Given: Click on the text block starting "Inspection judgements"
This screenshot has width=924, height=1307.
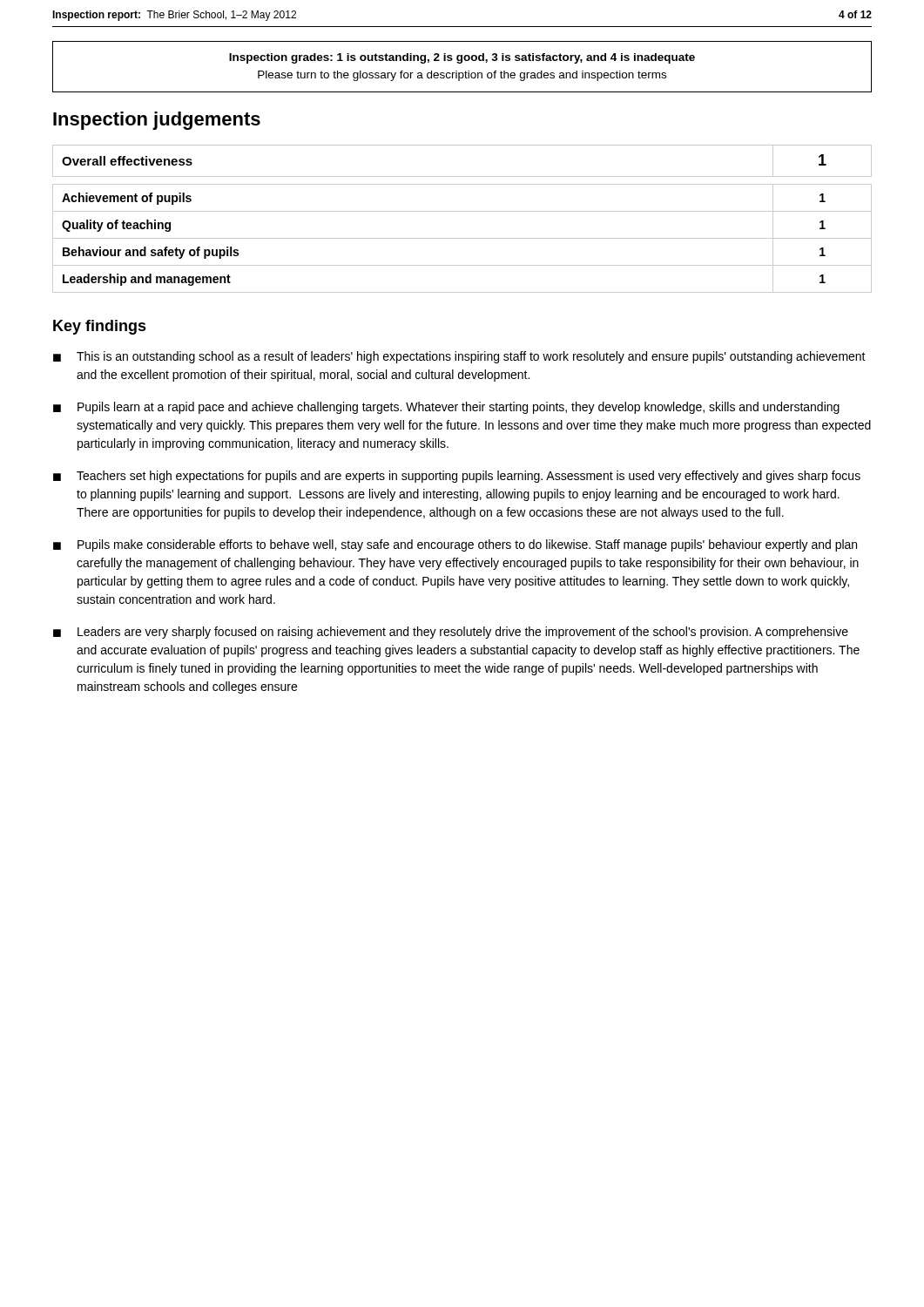Looking at the screenshot, I should click(157, 118).
